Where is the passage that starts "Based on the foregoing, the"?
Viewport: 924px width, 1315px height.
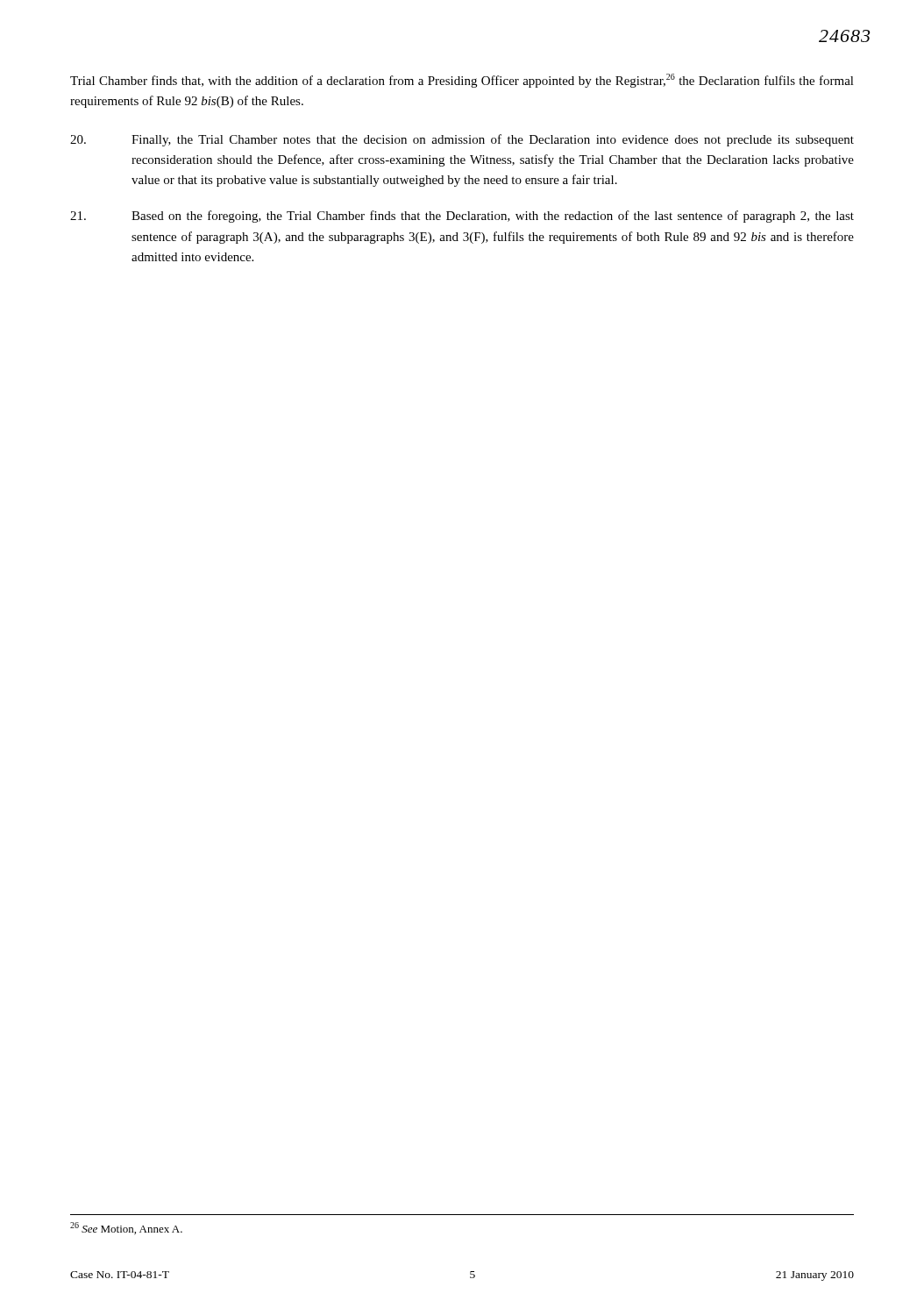pyautogui.click(x=462, y=237)
